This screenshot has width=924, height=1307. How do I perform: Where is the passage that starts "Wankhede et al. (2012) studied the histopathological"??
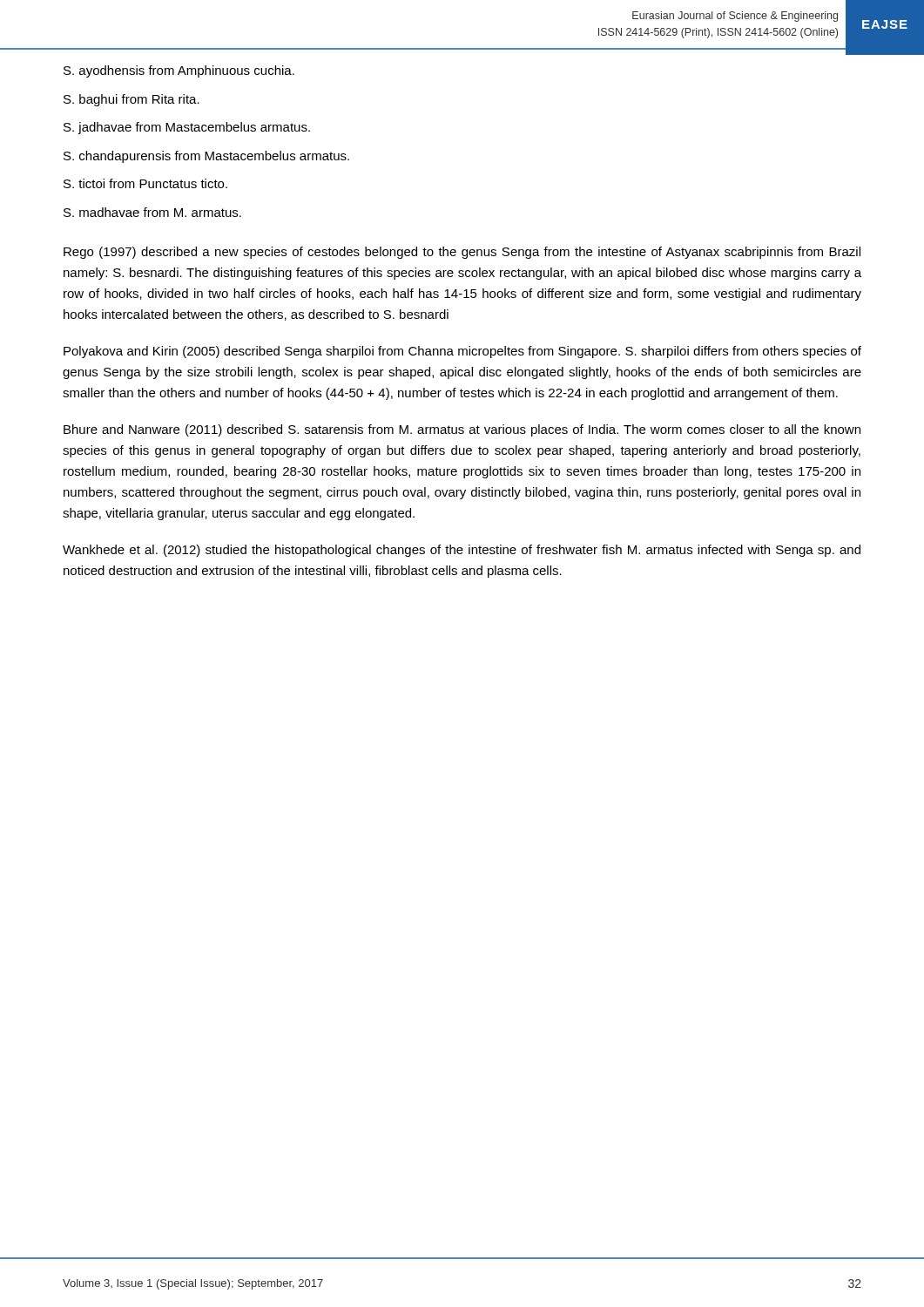click(x=462, y=560)
